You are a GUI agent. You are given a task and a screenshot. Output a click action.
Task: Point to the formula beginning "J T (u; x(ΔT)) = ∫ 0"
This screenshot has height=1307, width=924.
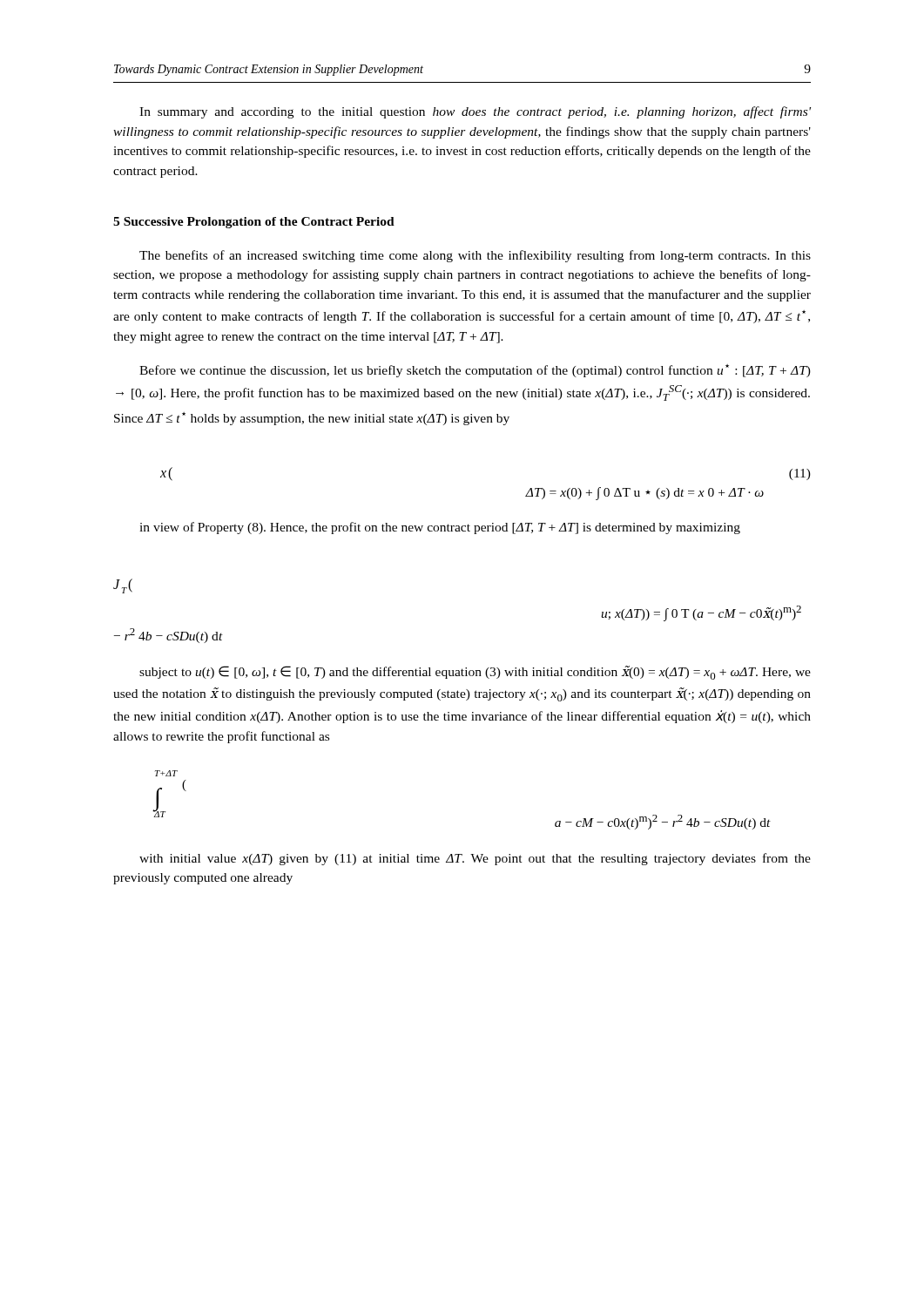click(x=123, y=586)
